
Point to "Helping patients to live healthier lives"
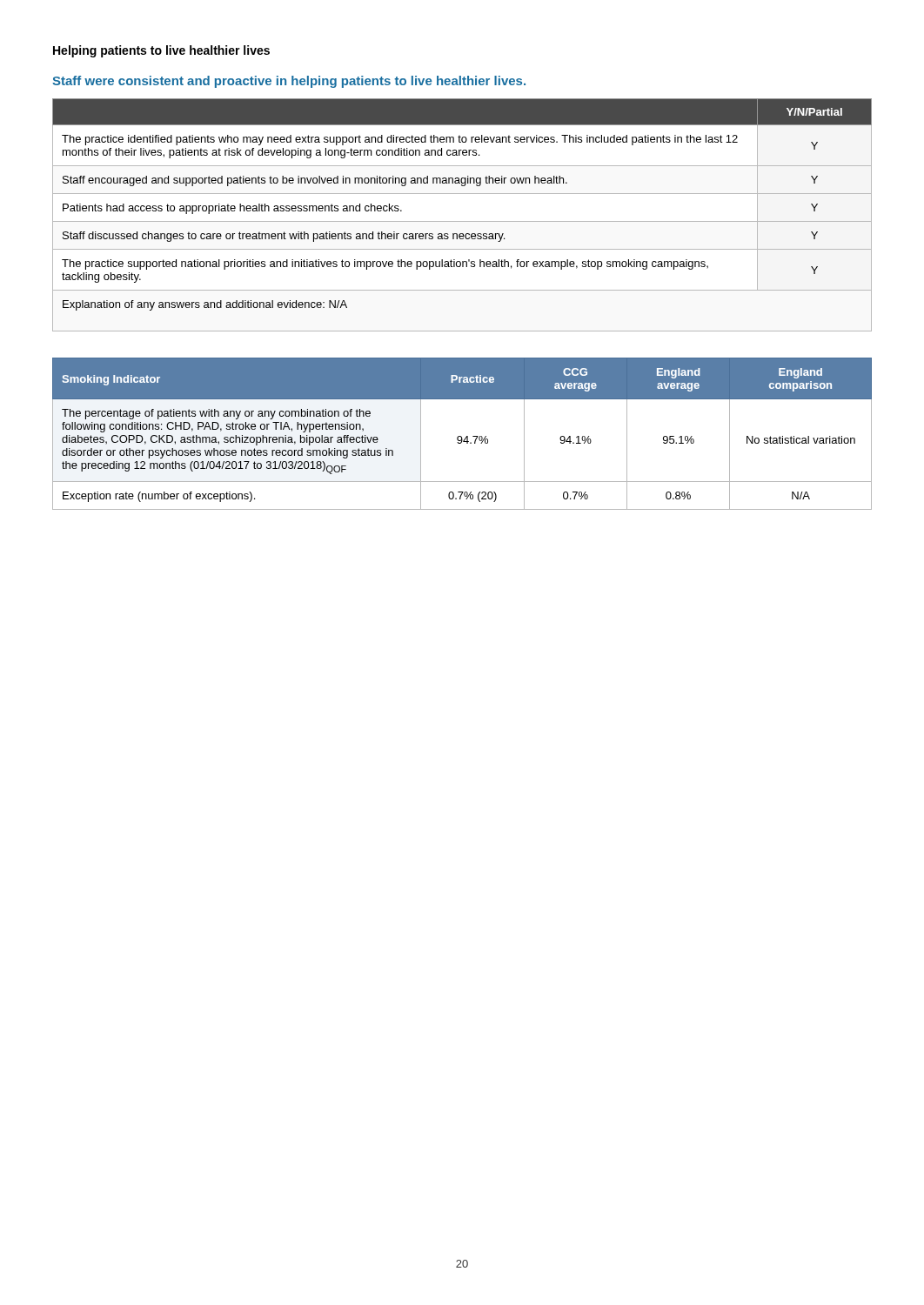point(161,50)
